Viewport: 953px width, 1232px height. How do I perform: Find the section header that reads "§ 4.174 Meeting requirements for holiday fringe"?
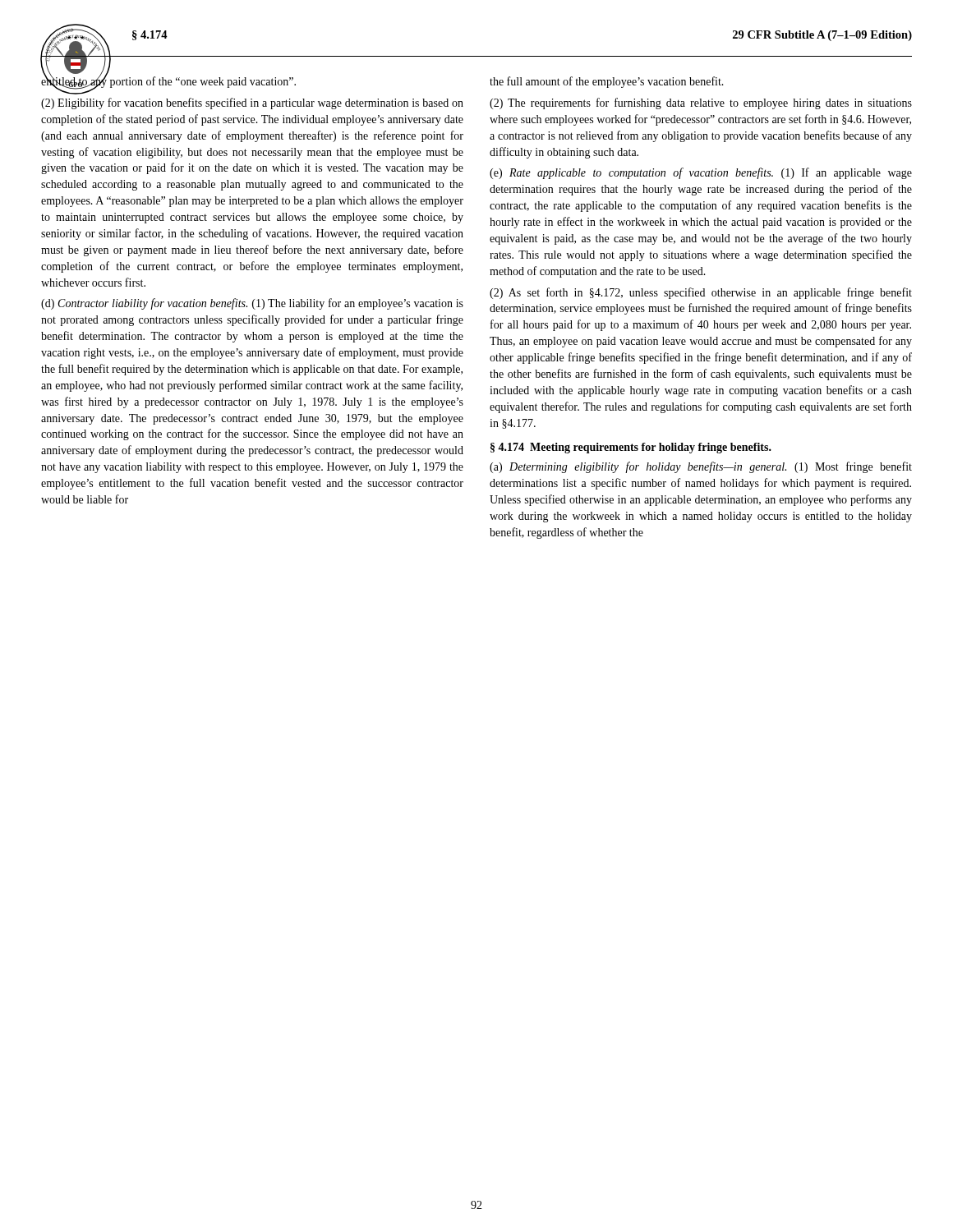631,447
